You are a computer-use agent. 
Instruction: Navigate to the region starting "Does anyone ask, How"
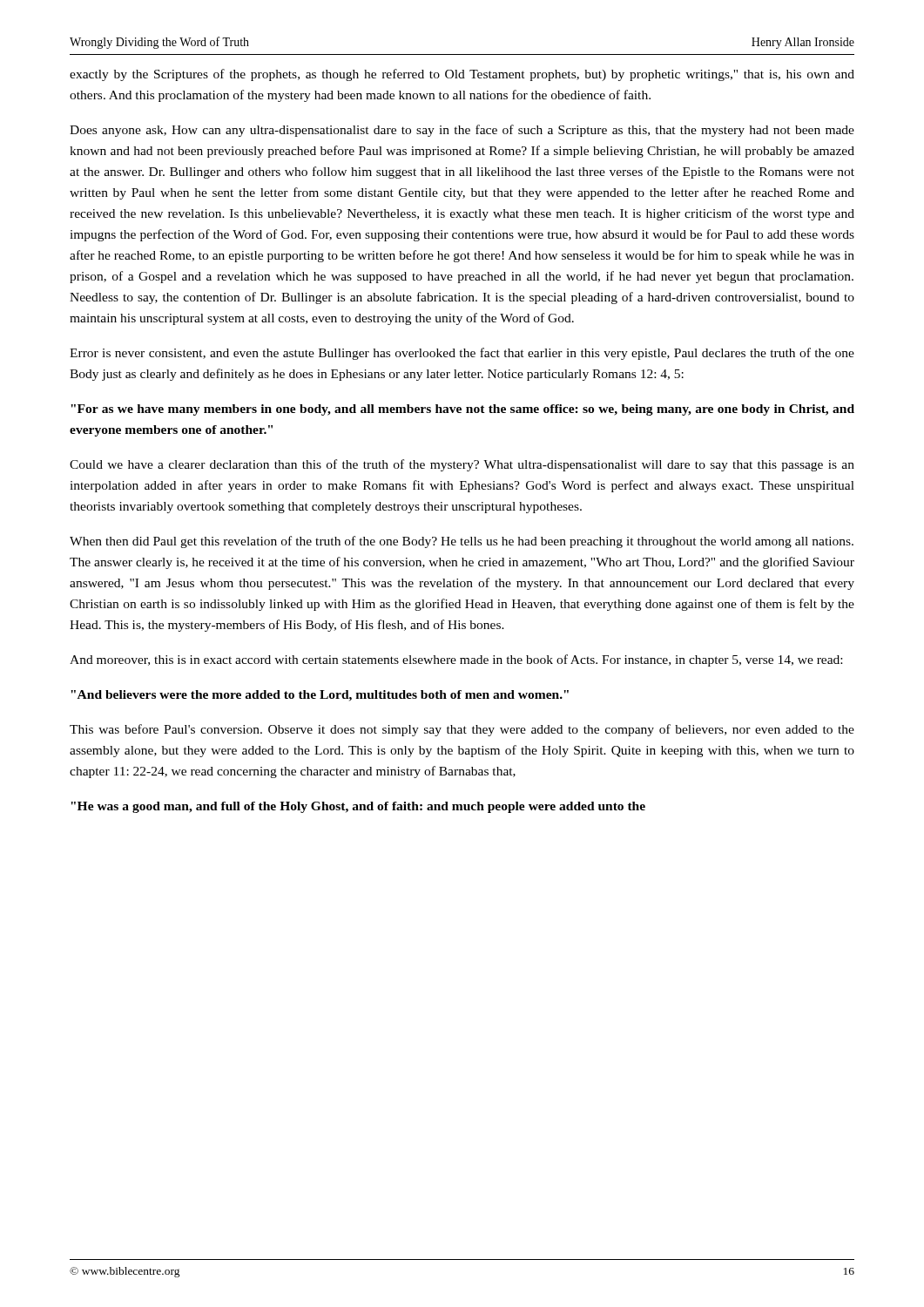point(462,224)
